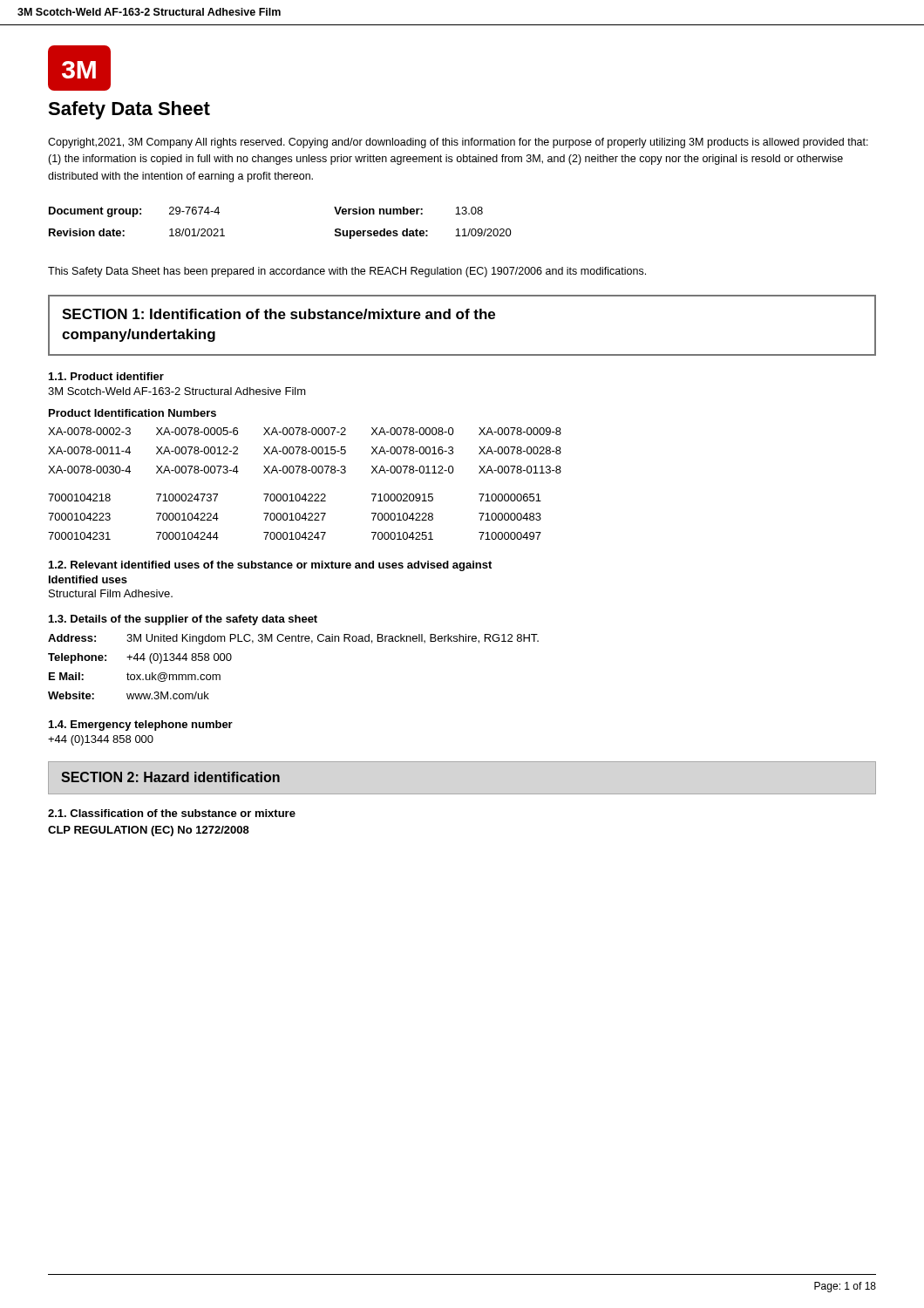Where is the section header that starts "SECTION 2: Hazard"?
This screenshot has height=1308, width=924.
click(171, 778)
